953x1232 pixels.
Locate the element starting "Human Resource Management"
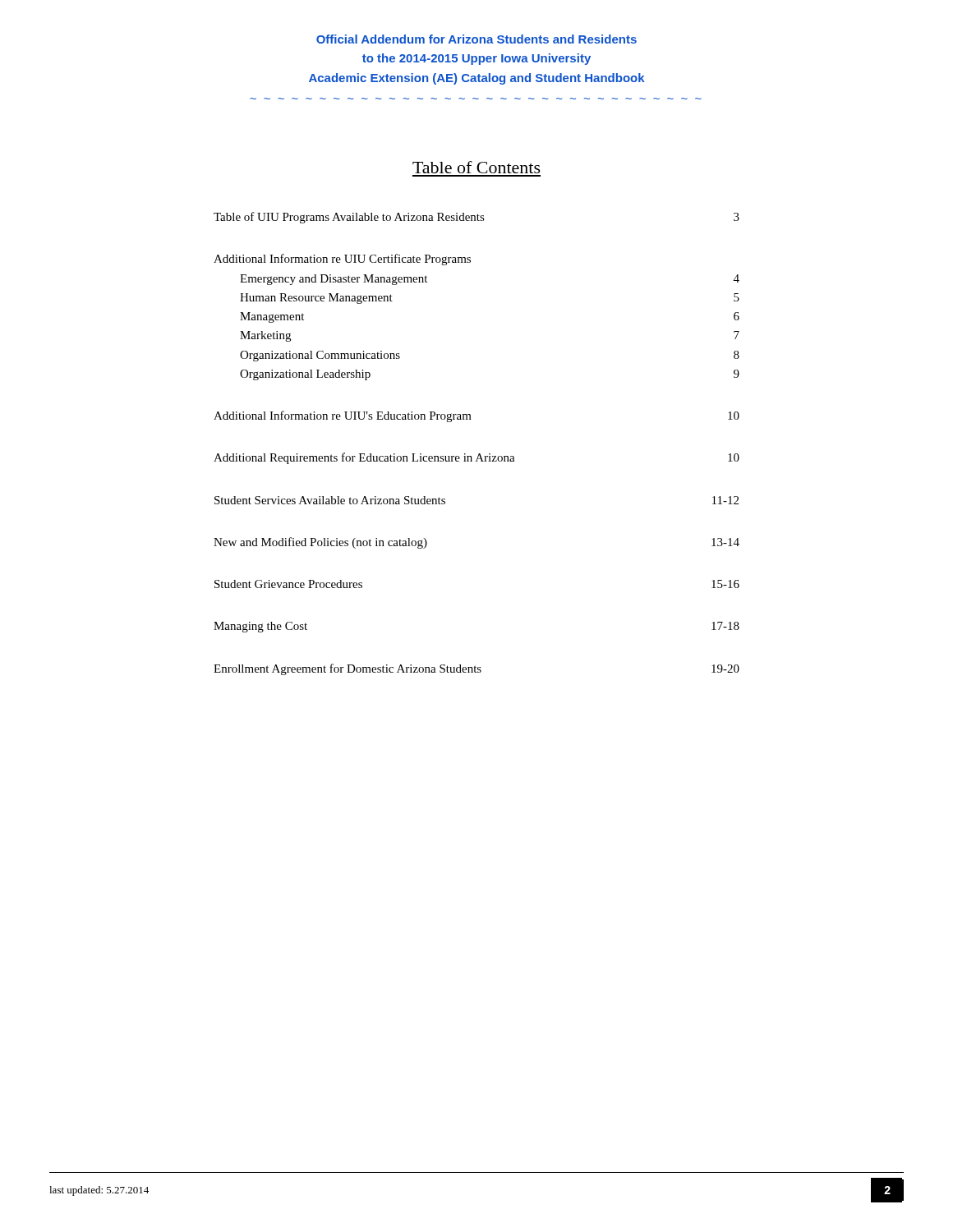point(316,299)
